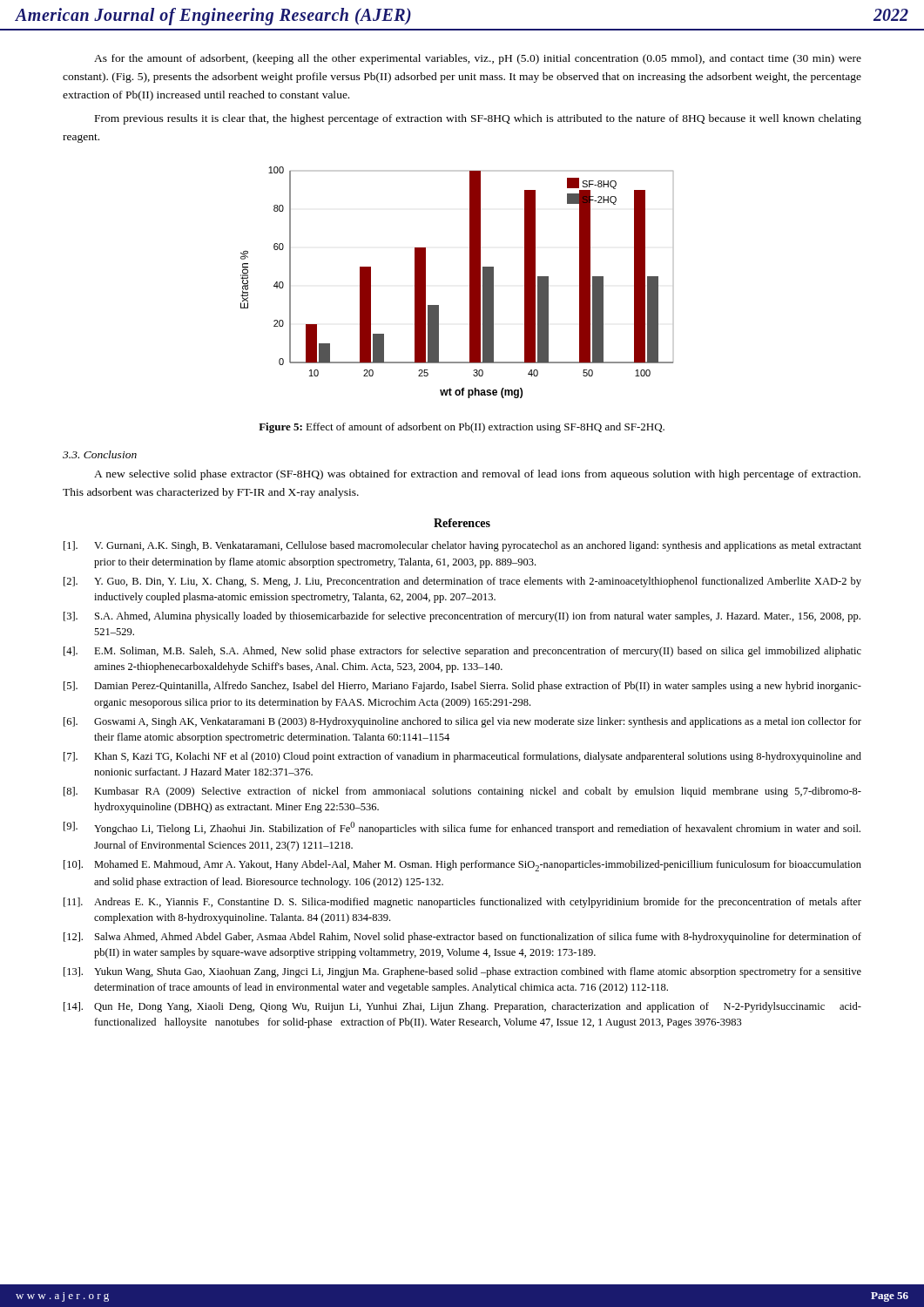Select the list item with the text "[9]. Yongchao Li, Tielong Li, Zhaohui"
924x1307 pixels.
point(462,836)
